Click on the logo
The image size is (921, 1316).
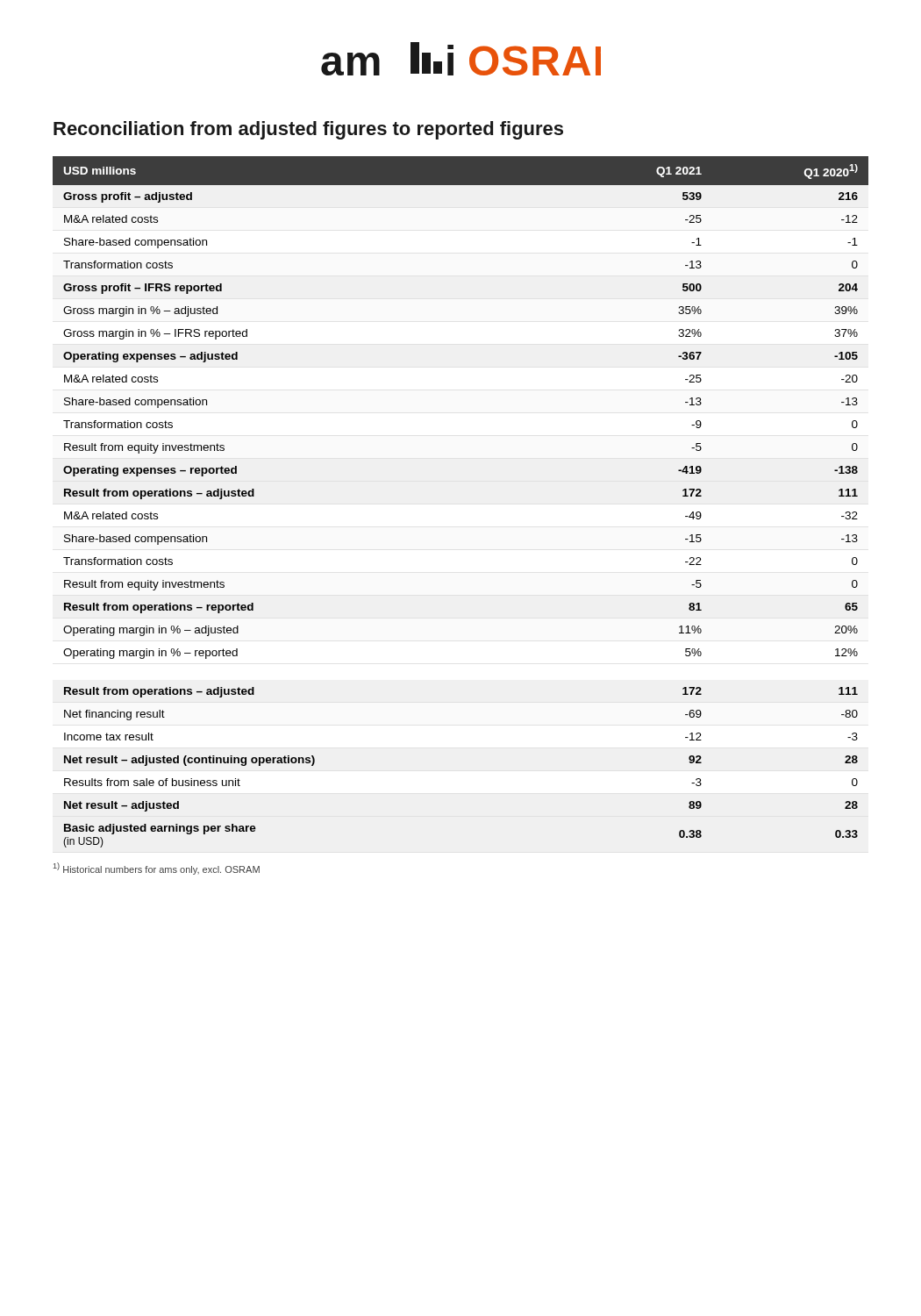460,59
